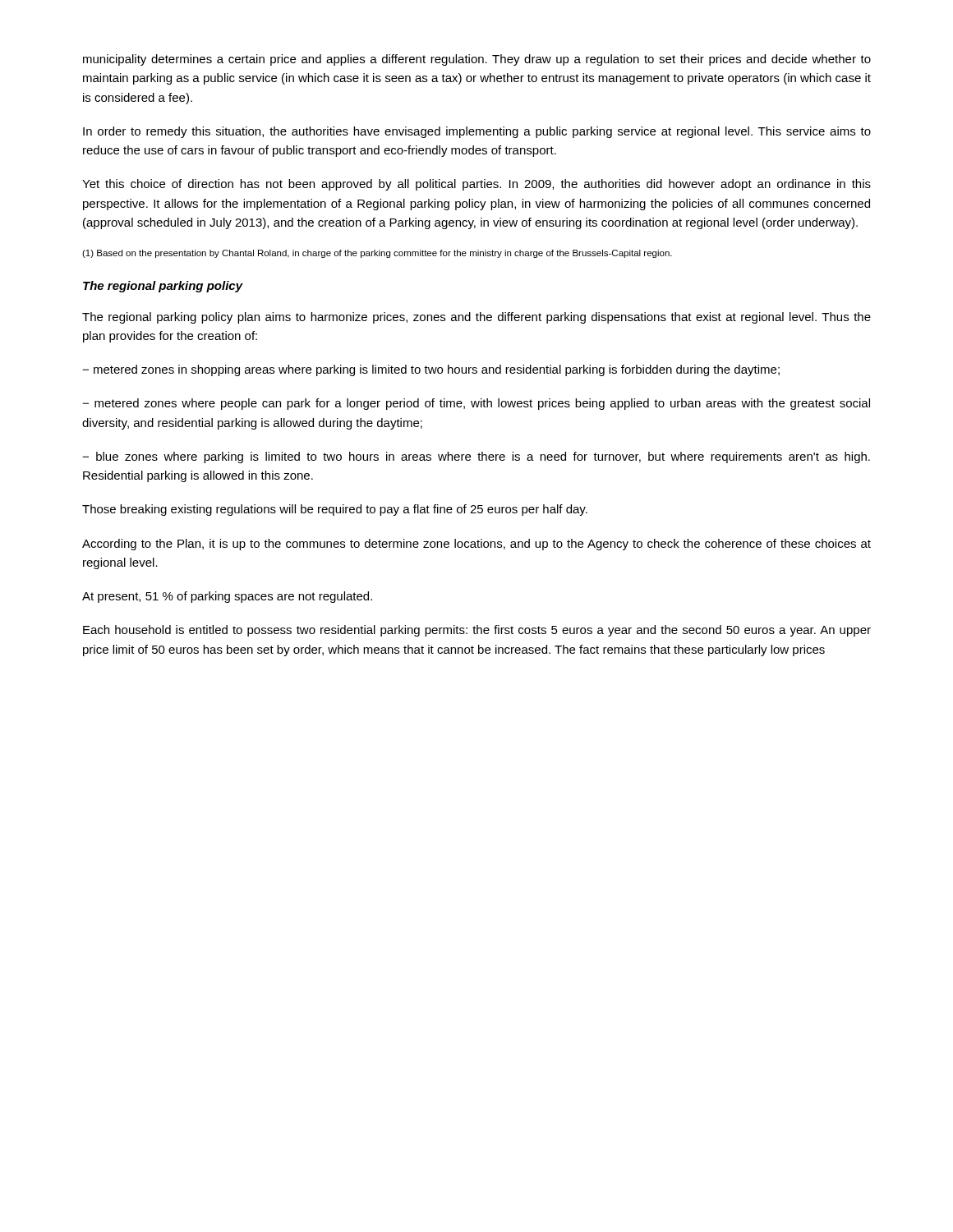Image resolution: width=953 pixels, height=1232 pixels.
Task: Where is the passage that starts "In order to remedy this situation, the authorities"?
Action: click(x=476, y=140)
